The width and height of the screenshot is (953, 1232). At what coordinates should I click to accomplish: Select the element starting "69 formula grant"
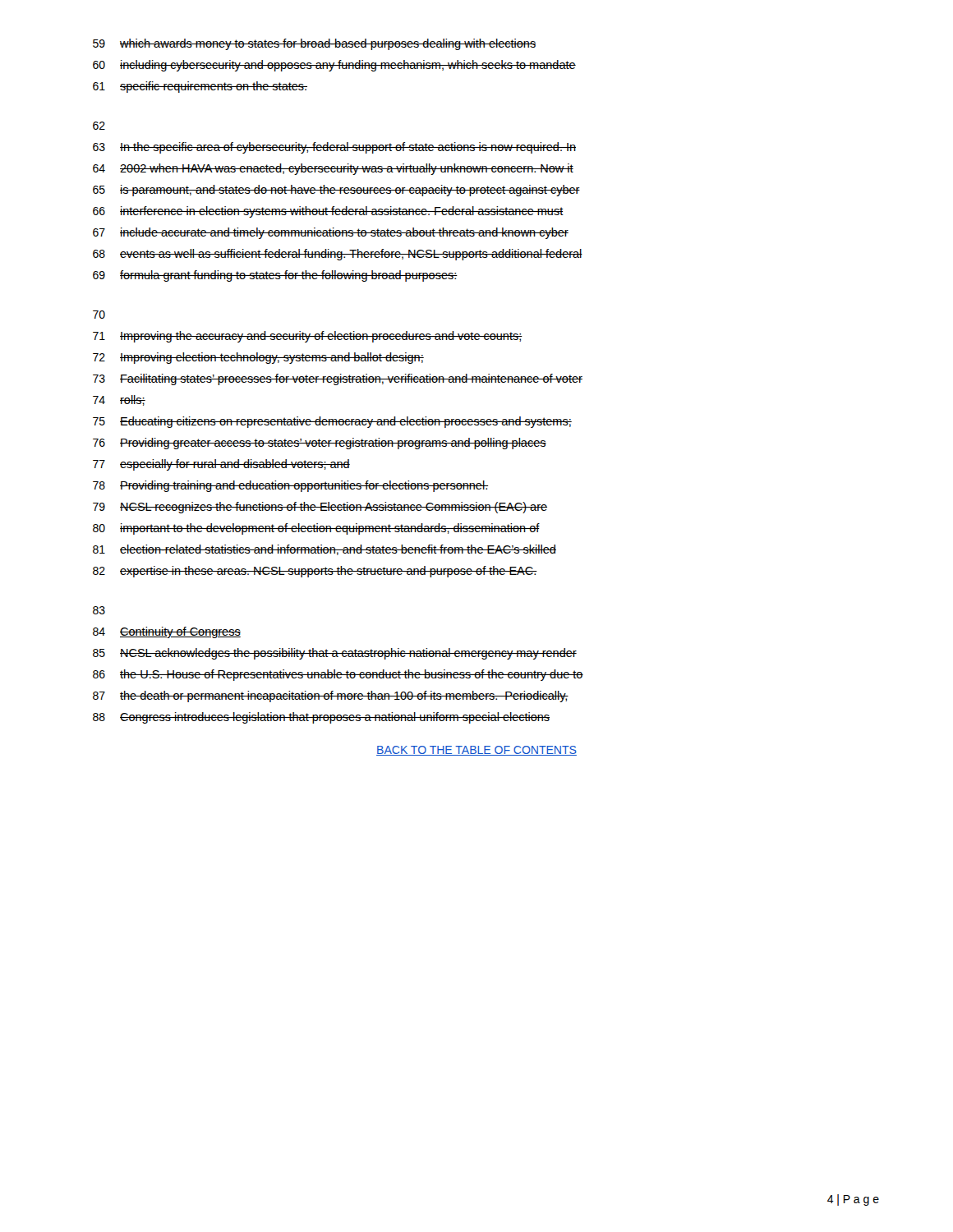275,276
